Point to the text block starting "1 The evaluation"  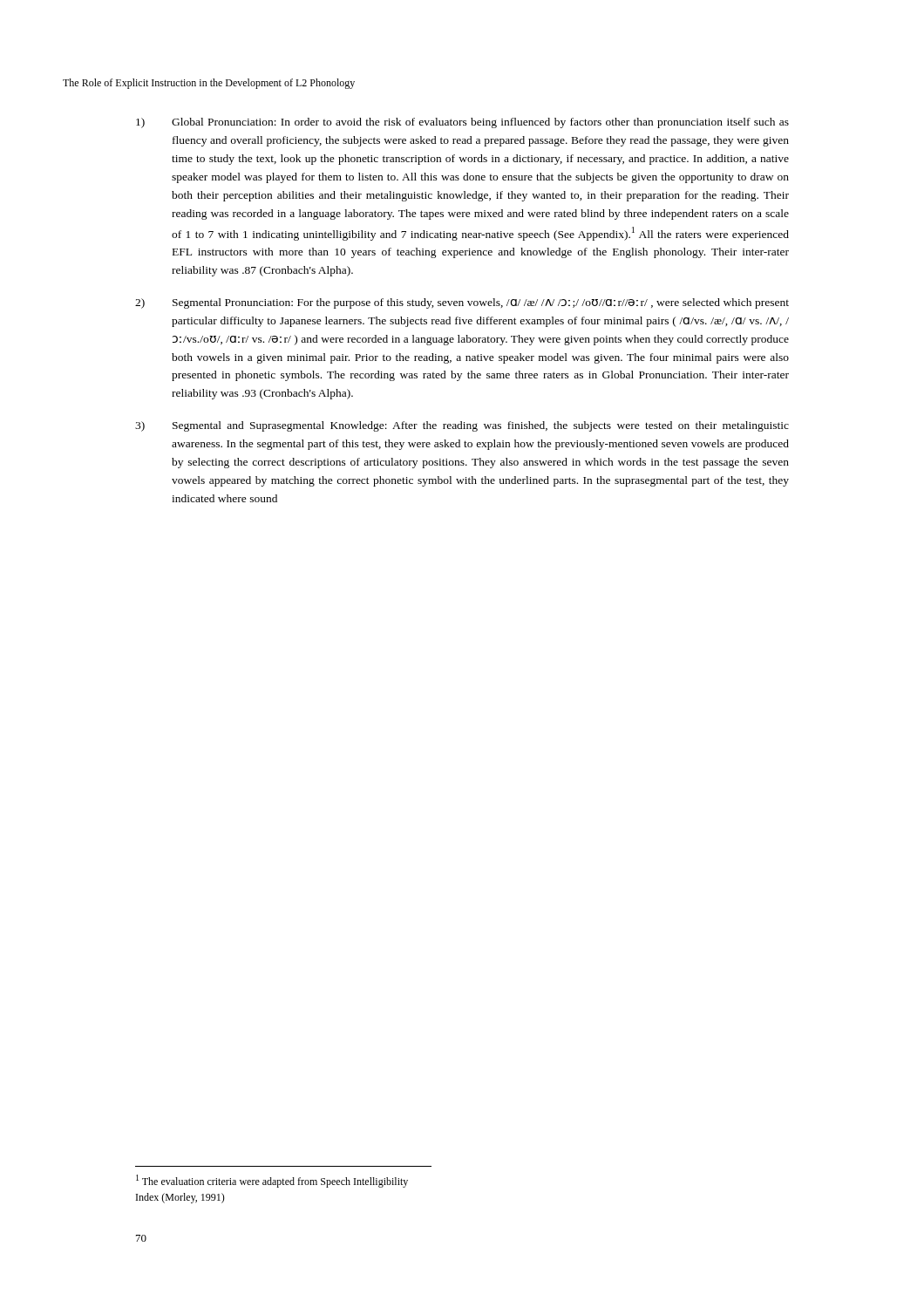[x=272, y=1188]
